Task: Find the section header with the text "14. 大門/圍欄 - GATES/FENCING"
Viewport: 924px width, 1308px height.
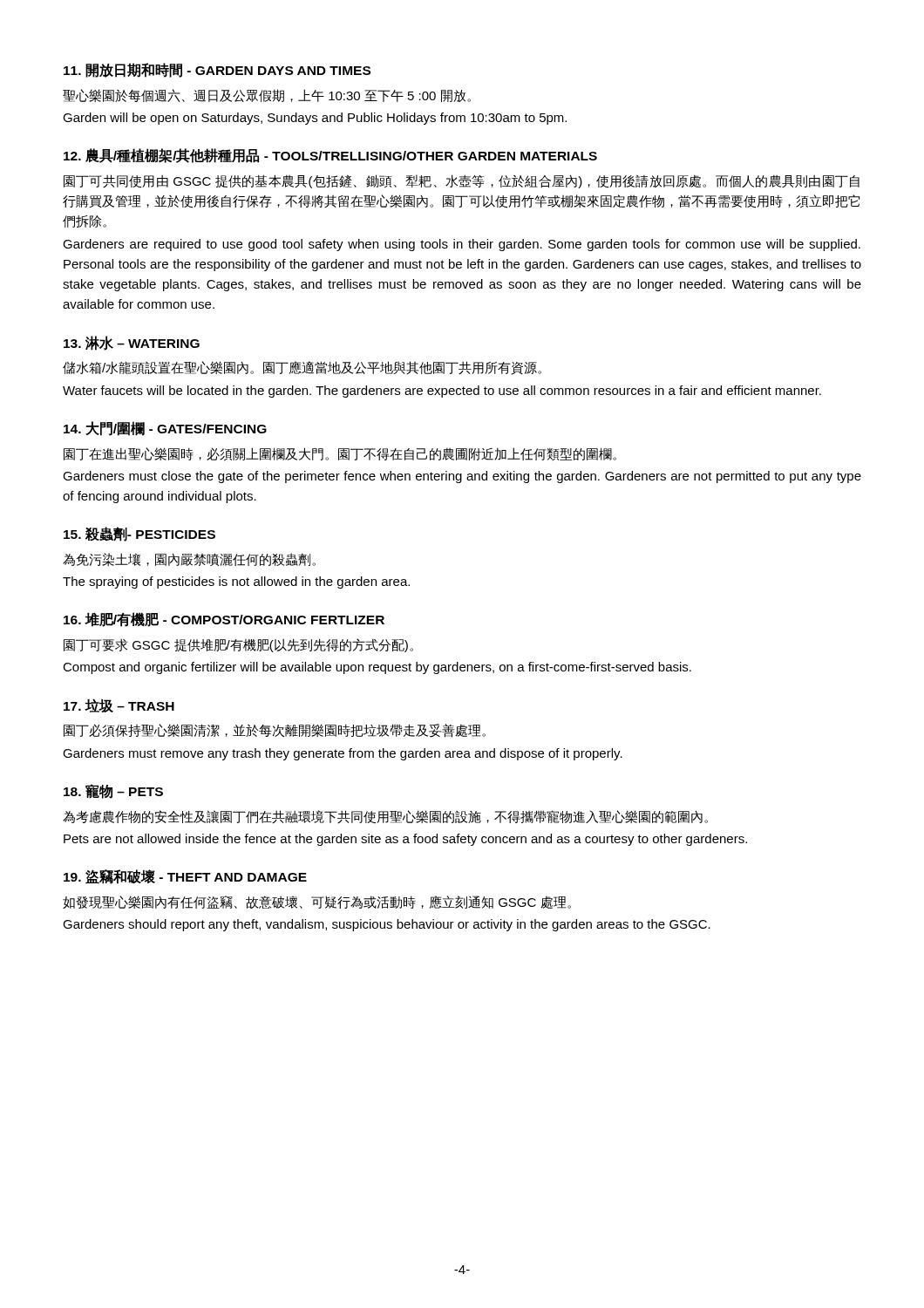Action: (x=165, y=428)
